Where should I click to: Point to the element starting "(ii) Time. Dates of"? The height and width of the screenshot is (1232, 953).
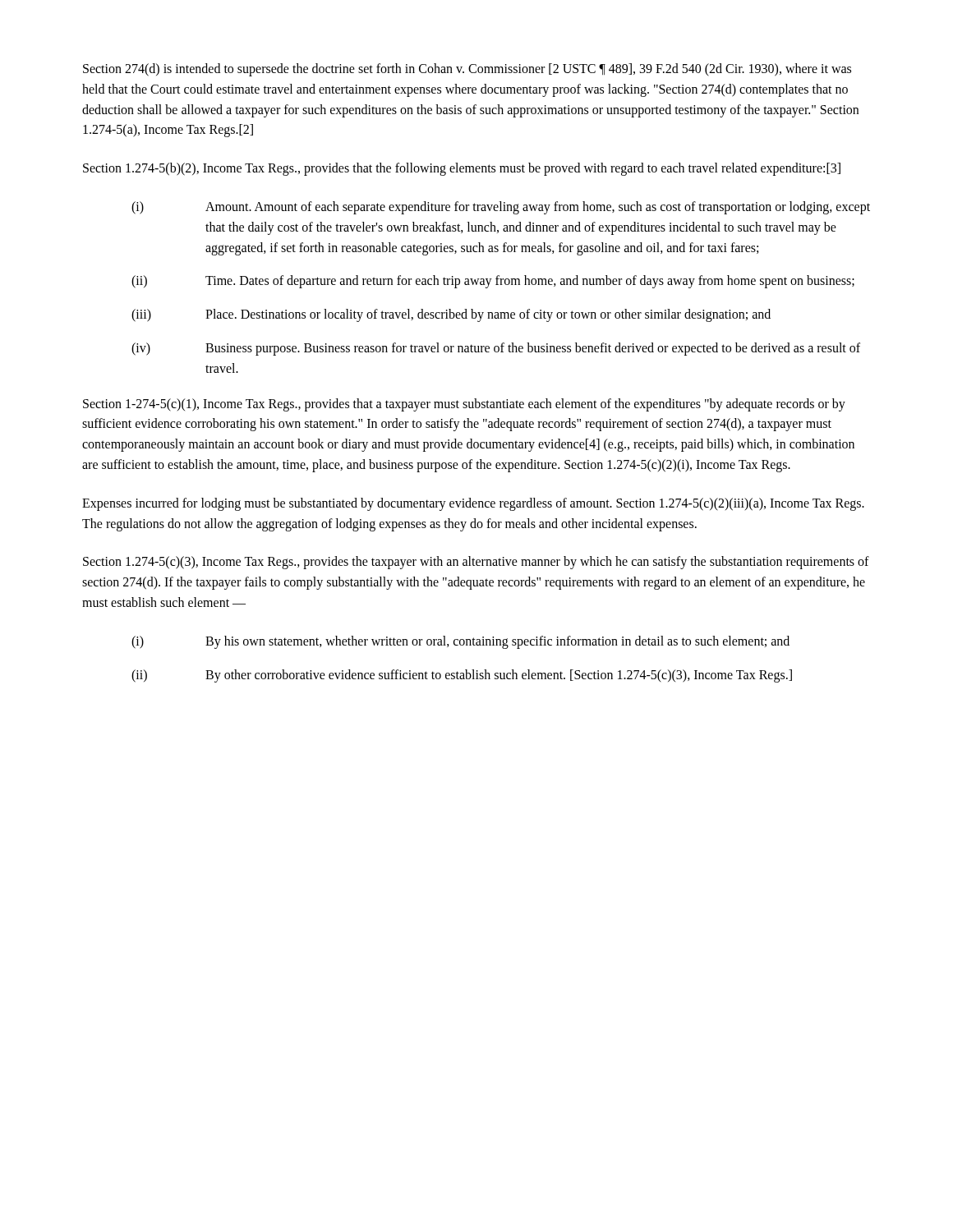tap(476, 282)
